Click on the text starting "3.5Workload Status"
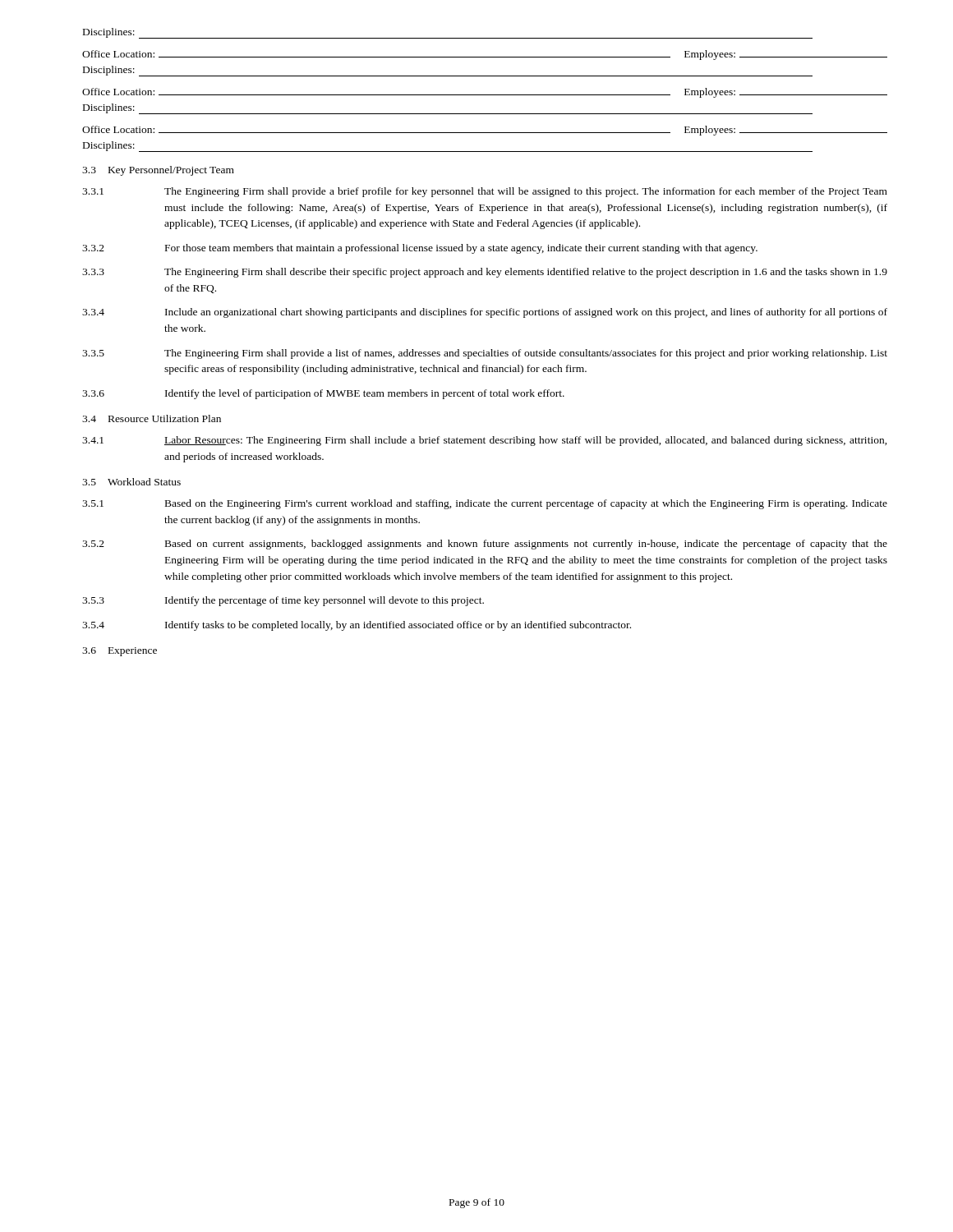The width and height of the screenshot is (953, 1232). [132, 482]
